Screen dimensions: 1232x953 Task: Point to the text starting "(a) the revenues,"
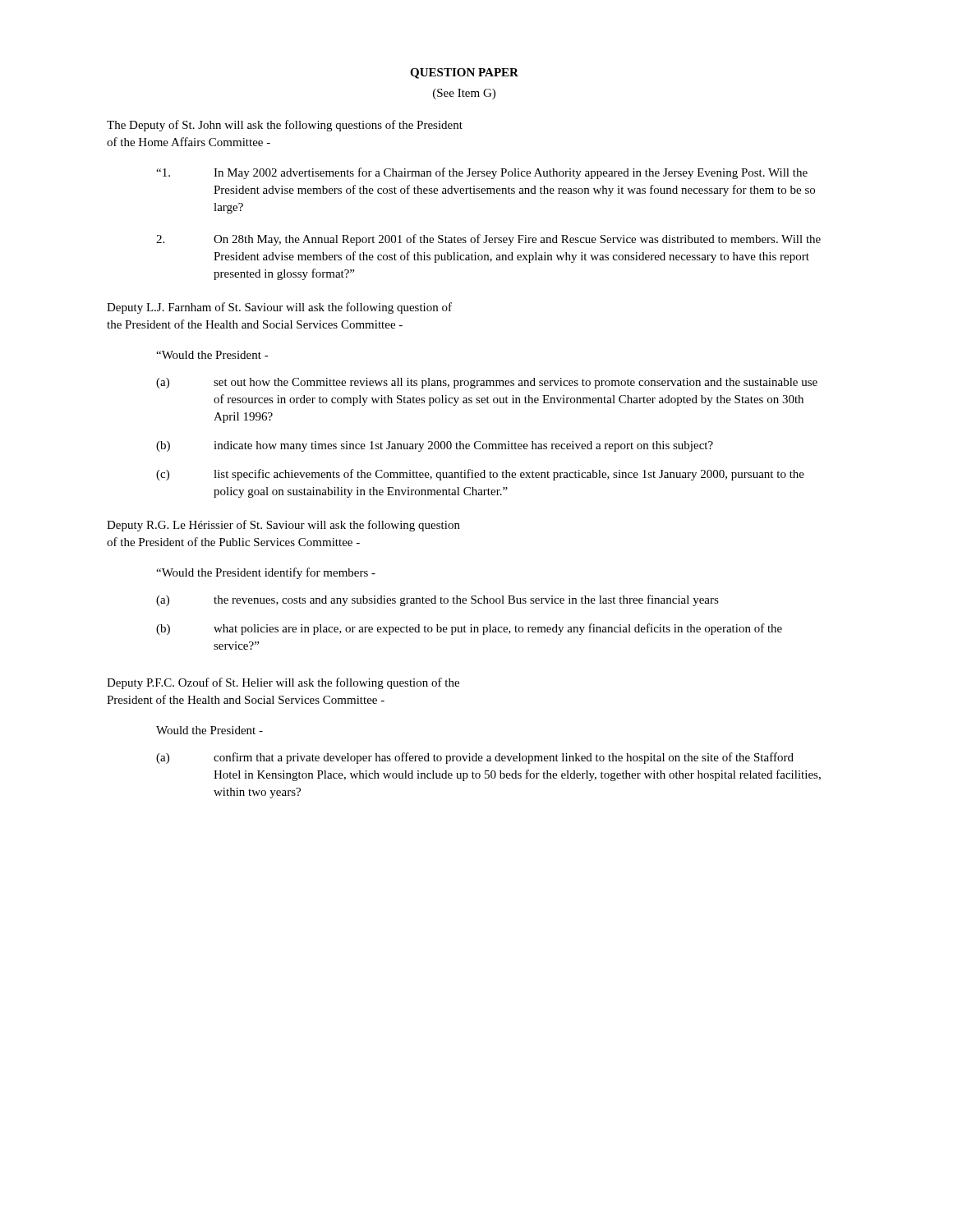tap(464, 600)
